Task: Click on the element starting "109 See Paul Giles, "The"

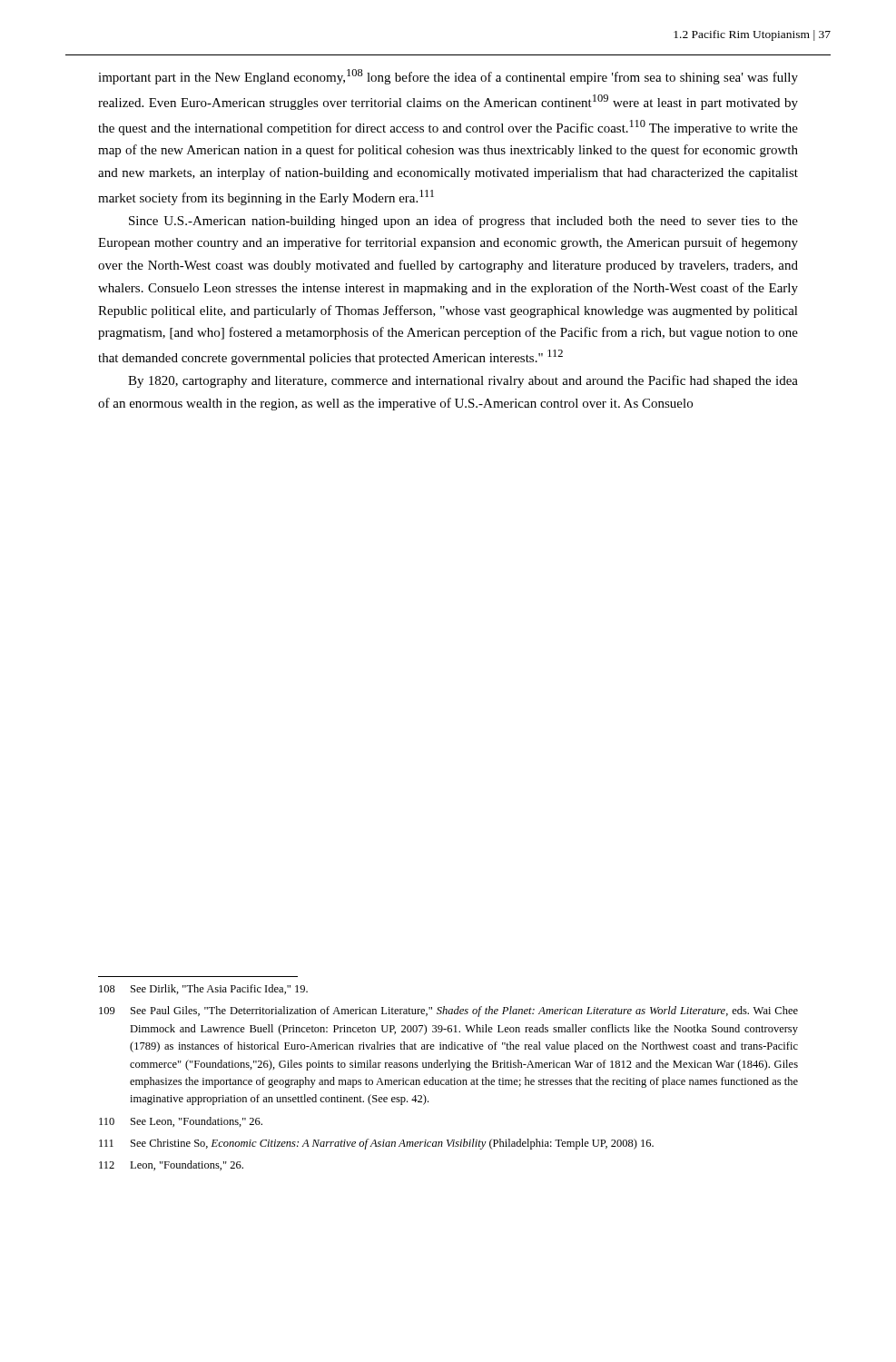Action: tap(448, 1056)
